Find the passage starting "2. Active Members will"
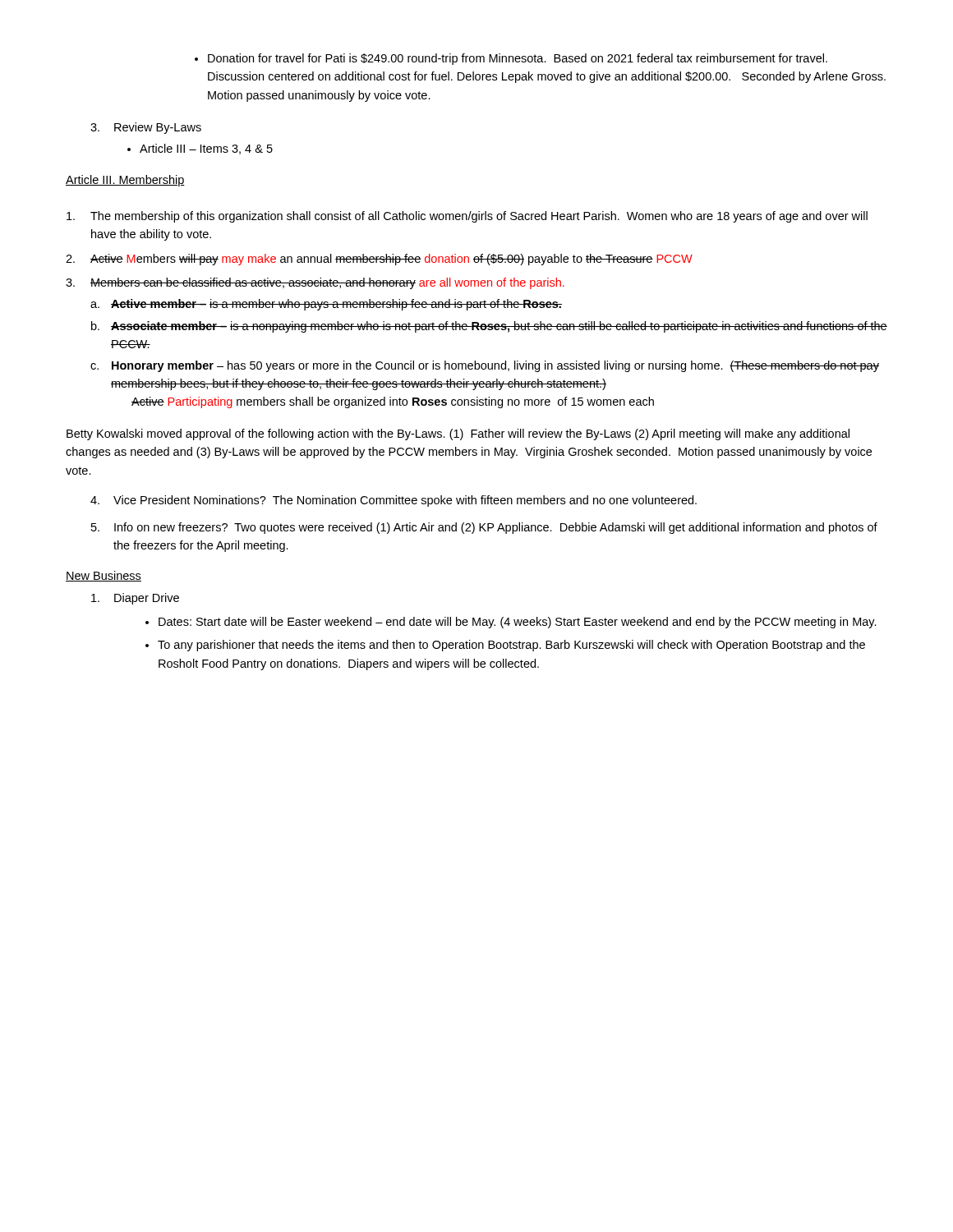The width and height of the screenshot is (953, 1232). [476, 259]
